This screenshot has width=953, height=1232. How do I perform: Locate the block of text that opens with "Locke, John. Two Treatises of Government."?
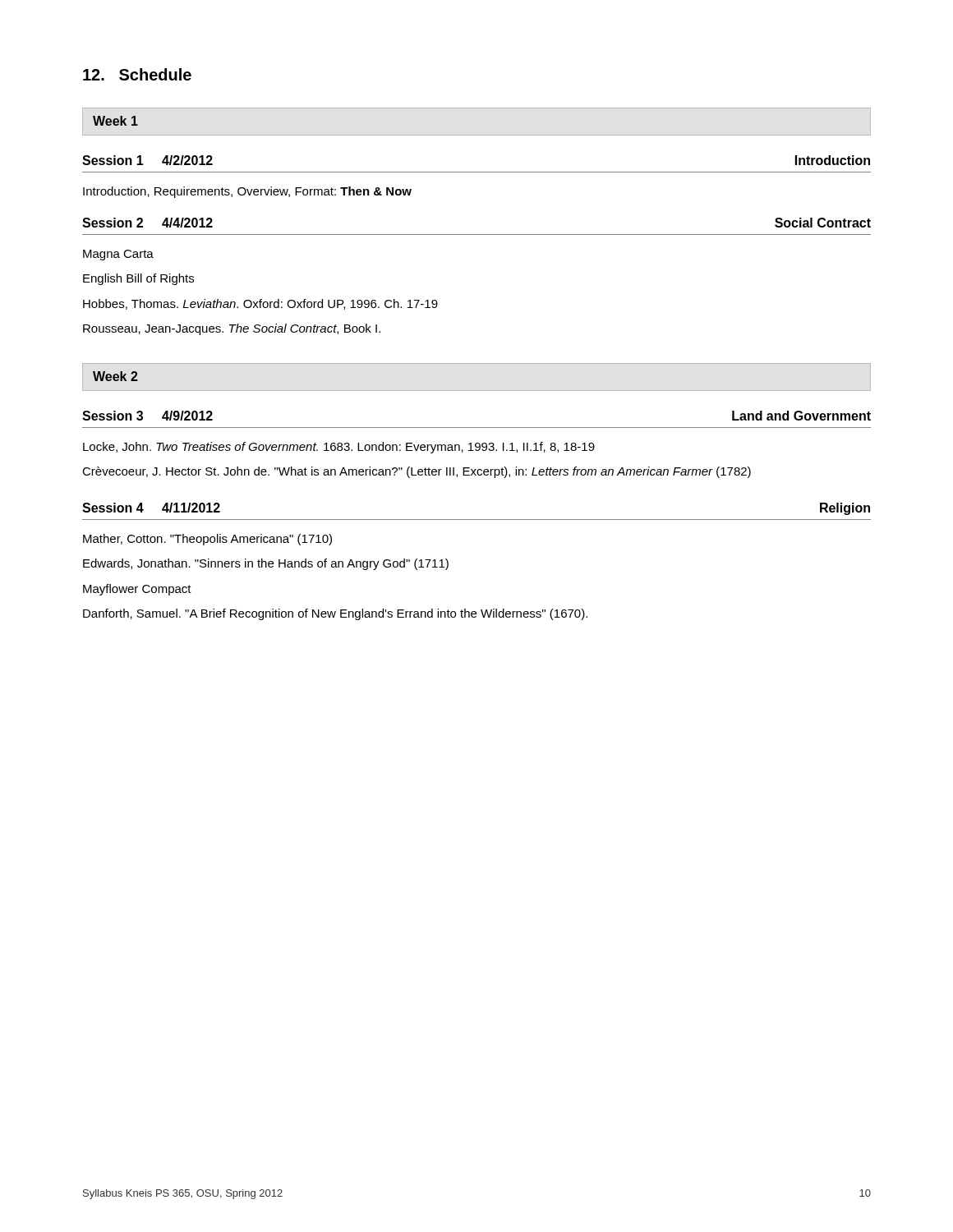(x=338, y=446)
